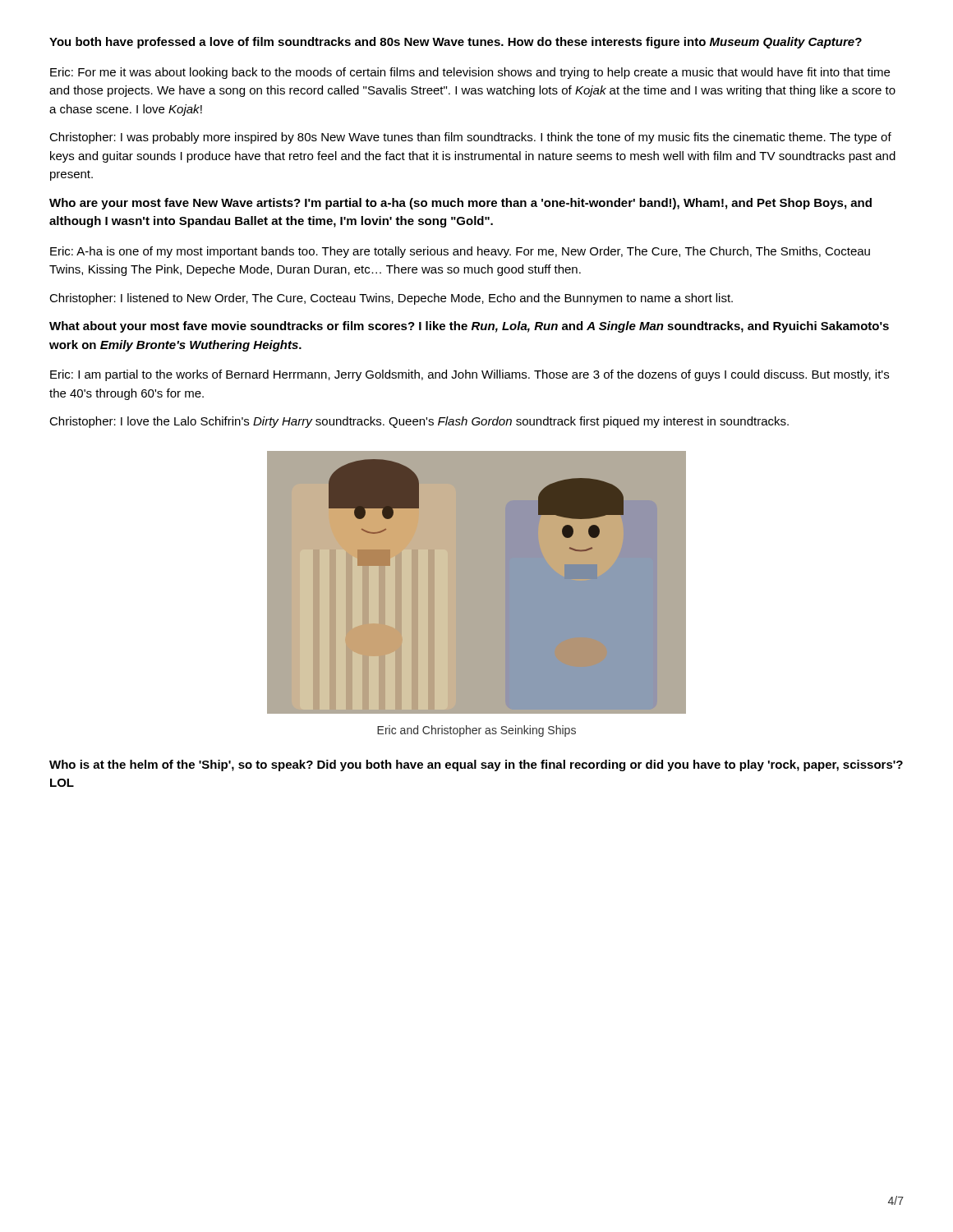Locate the block of text that opens with "Christopher: I love the Lalo Schifrin's"
The height and width of the screenshot is (1232, 953).
tap(476, 422)
